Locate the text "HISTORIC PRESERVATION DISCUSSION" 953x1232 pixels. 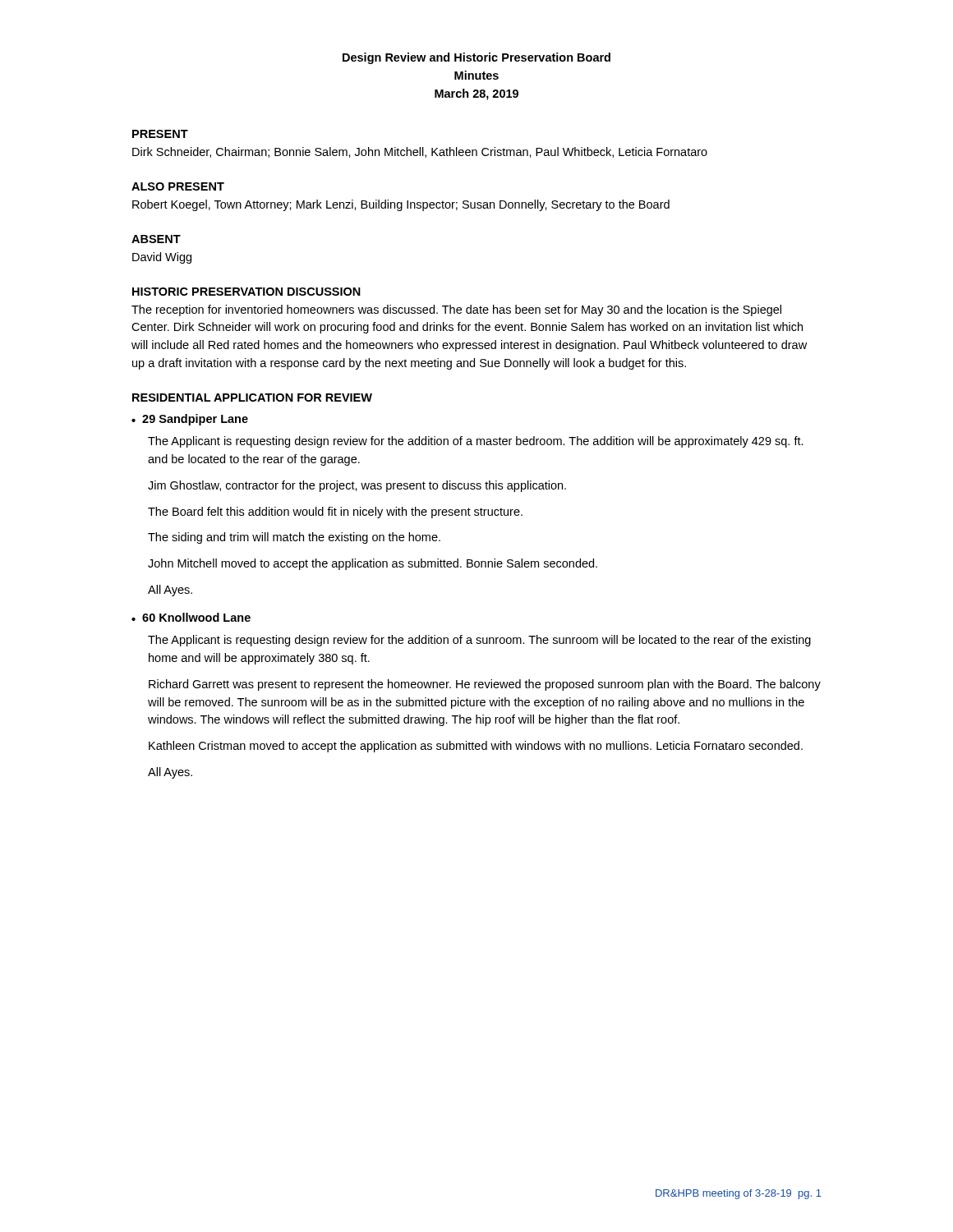pyautogui.click(x=246, y=291)
